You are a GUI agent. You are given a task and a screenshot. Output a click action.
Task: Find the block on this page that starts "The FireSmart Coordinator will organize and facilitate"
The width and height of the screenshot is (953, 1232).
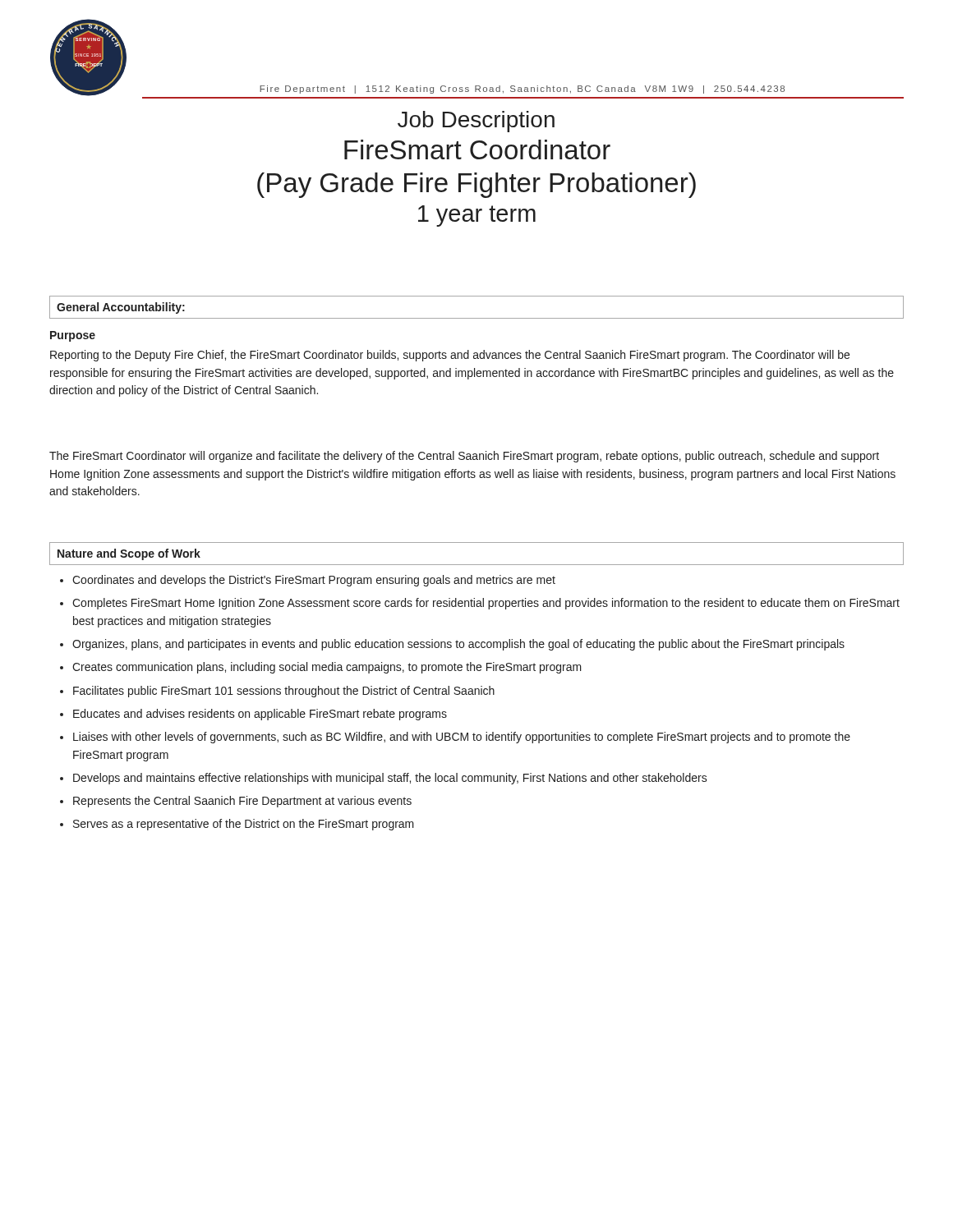[472, 474]
